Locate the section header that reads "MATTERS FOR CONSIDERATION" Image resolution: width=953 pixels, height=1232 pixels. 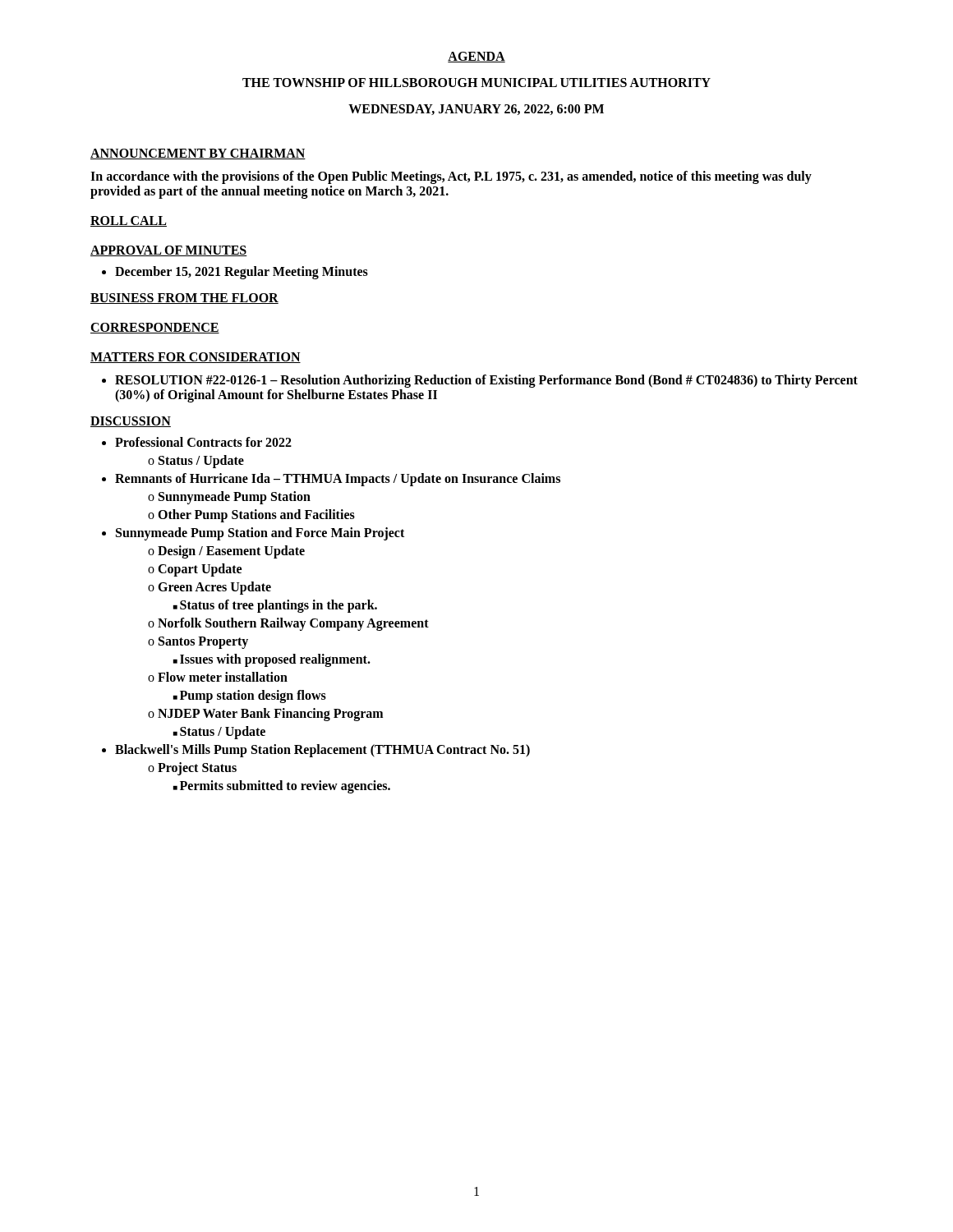(195, 357)
